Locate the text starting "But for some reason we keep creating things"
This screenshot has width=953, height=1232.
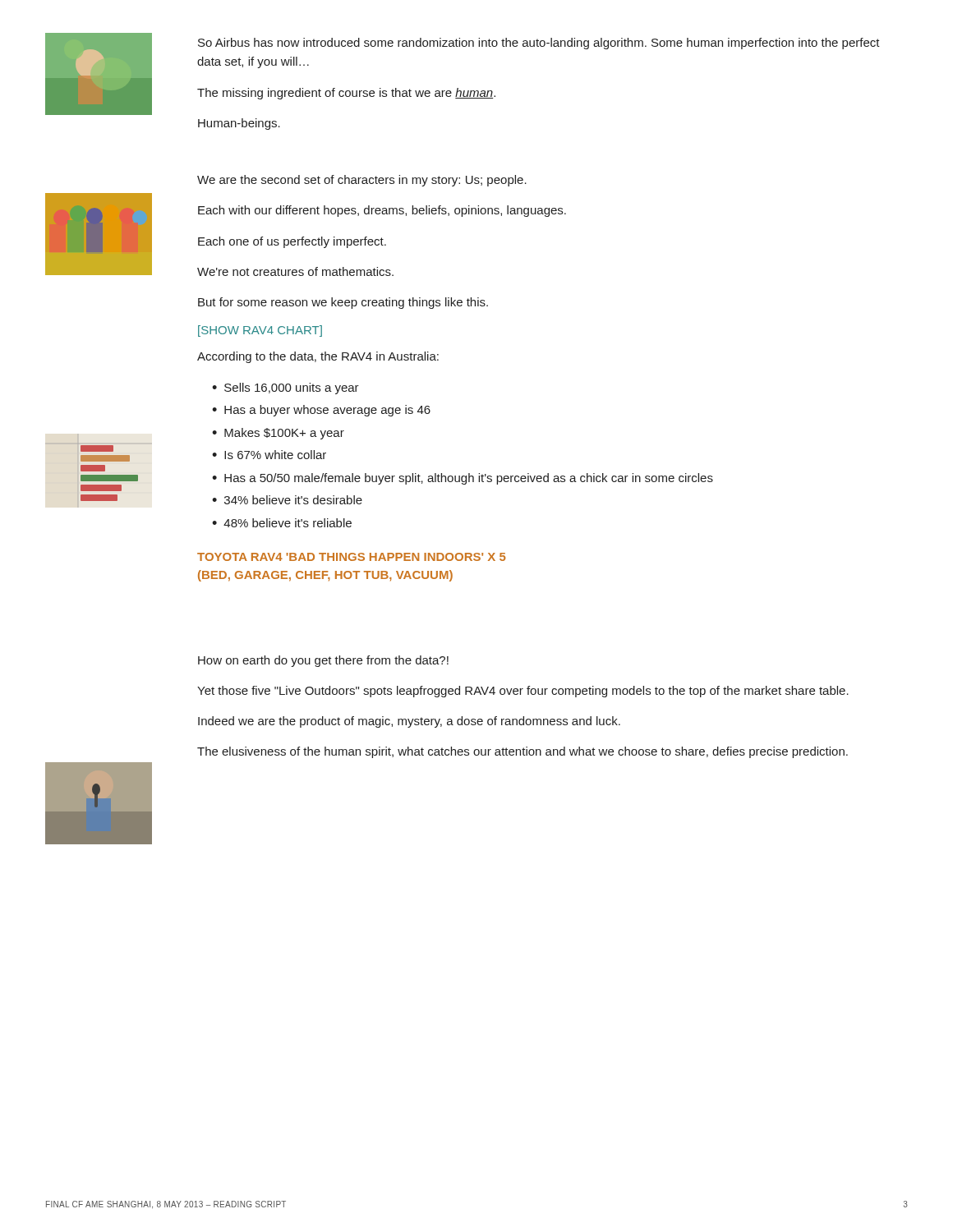pyautogui.click(x=343, y=302)
